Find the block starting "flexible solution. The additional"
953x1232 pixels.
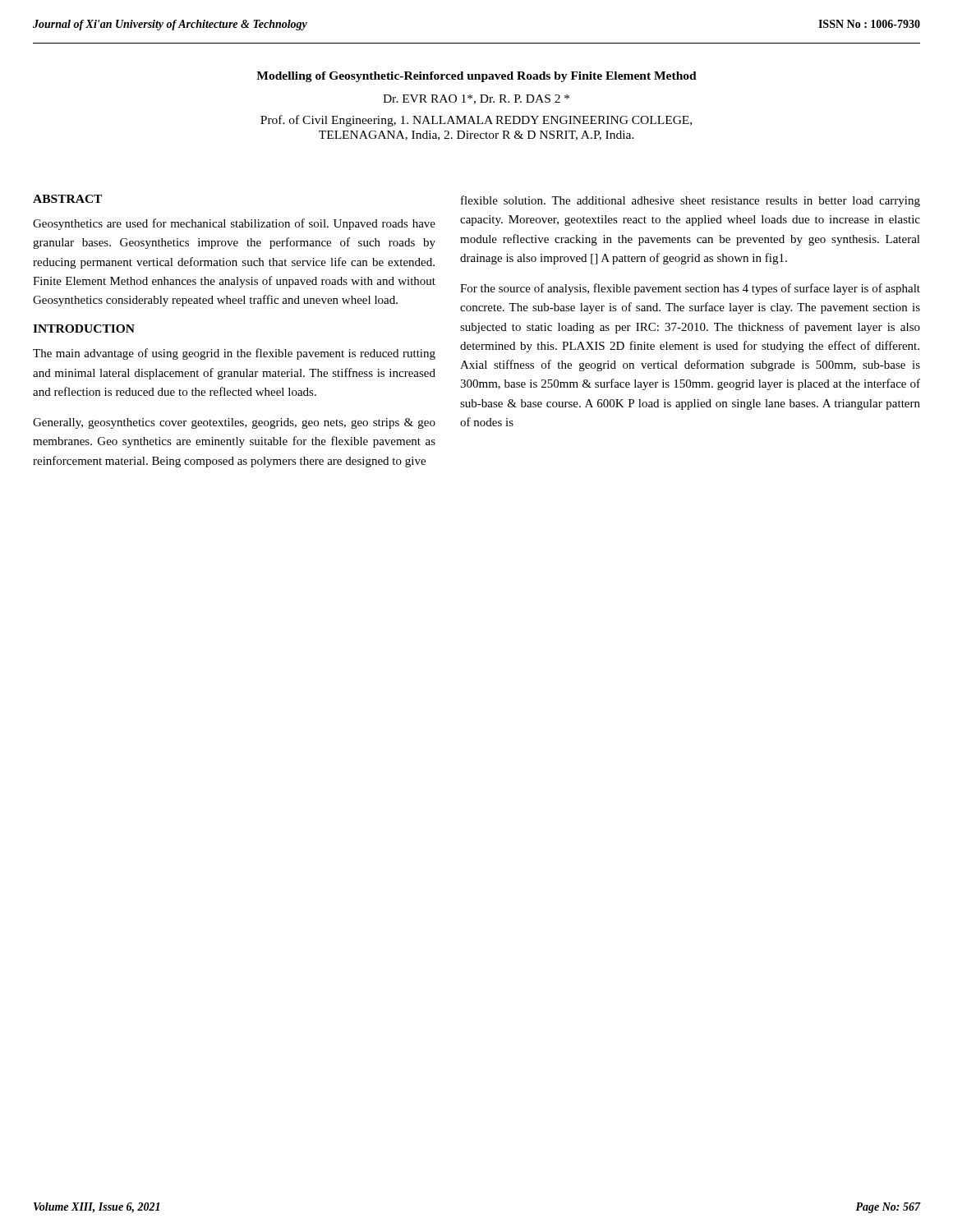click(690, 312)
